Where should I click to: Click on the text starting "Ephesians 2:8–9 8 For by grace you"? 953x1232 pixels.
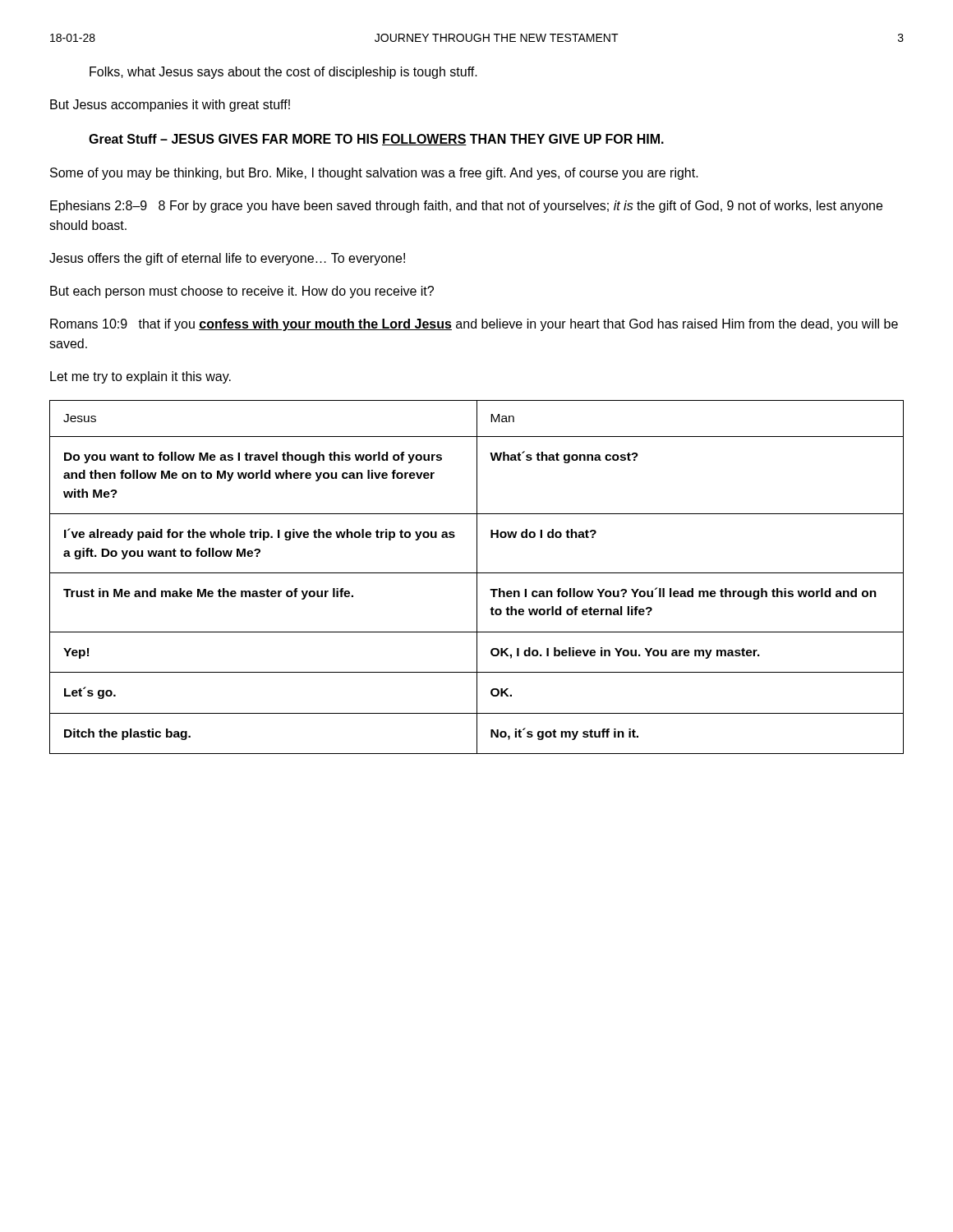[466, 216]
